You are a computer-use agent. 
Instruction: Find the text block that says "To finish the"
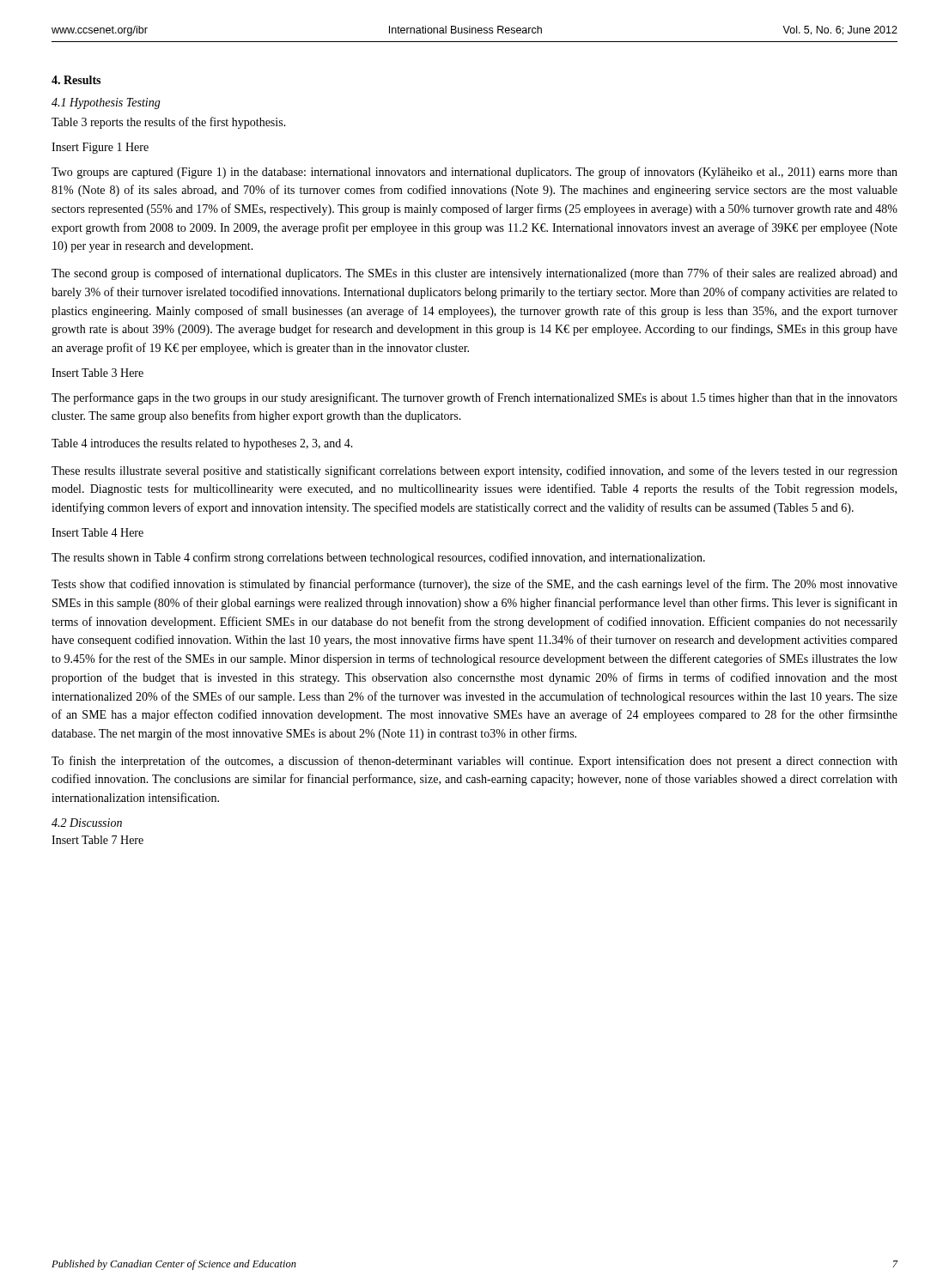coord(474,779)
